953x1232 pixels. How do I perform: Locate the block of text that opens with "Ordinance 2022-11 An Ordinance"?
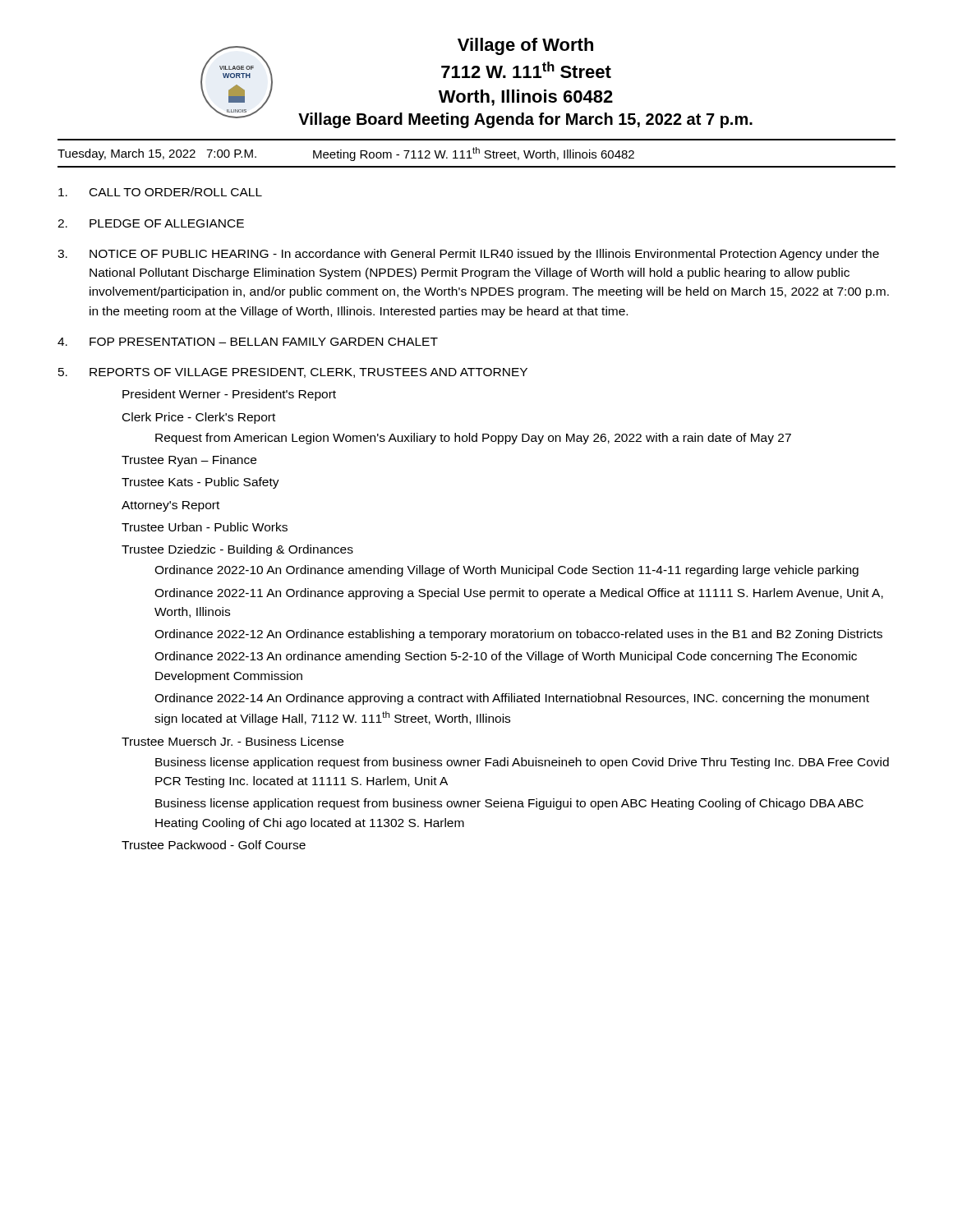pyautogui.click(x=519, y=602)
